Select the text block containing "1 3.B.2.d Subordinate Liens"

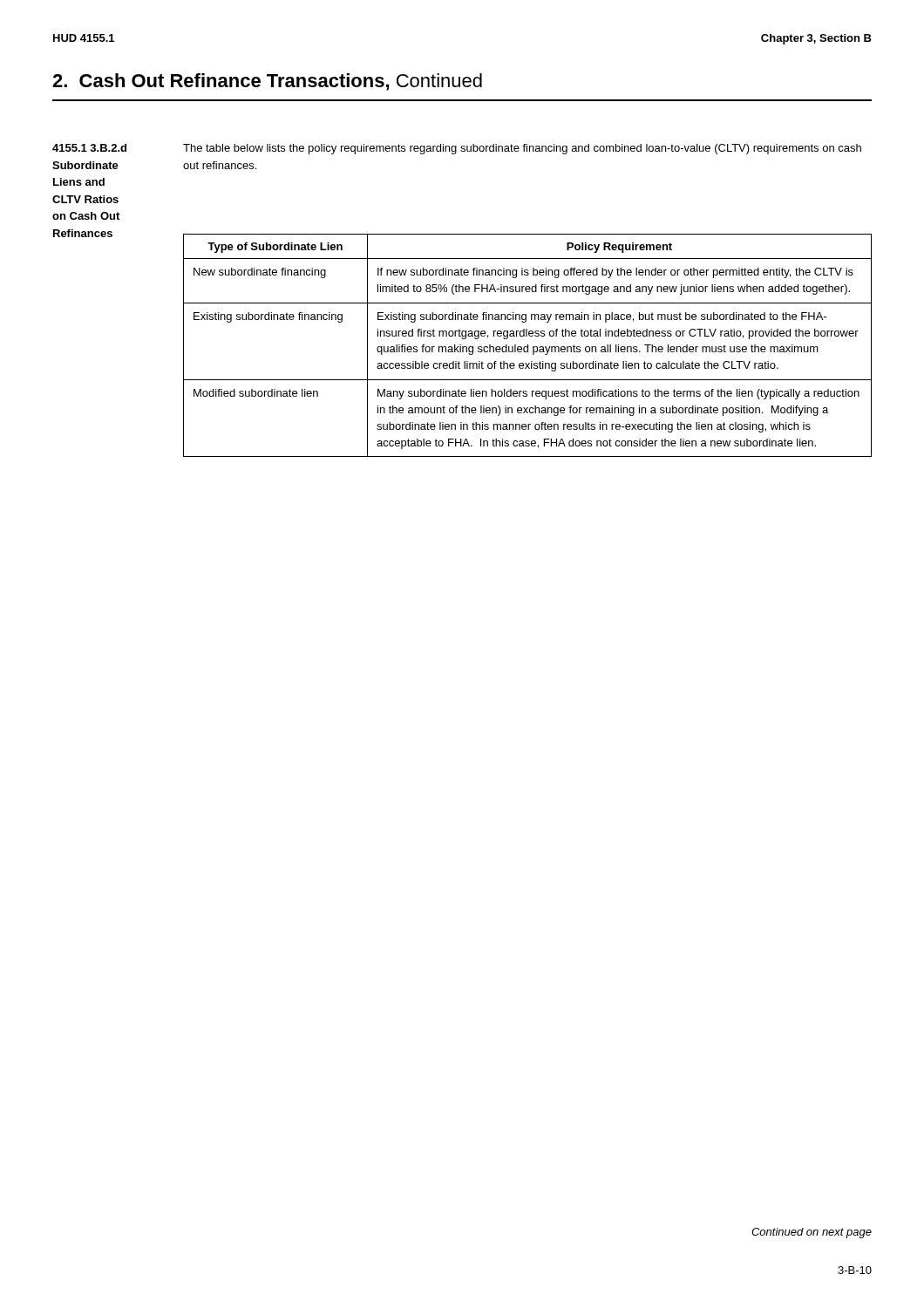113,191
